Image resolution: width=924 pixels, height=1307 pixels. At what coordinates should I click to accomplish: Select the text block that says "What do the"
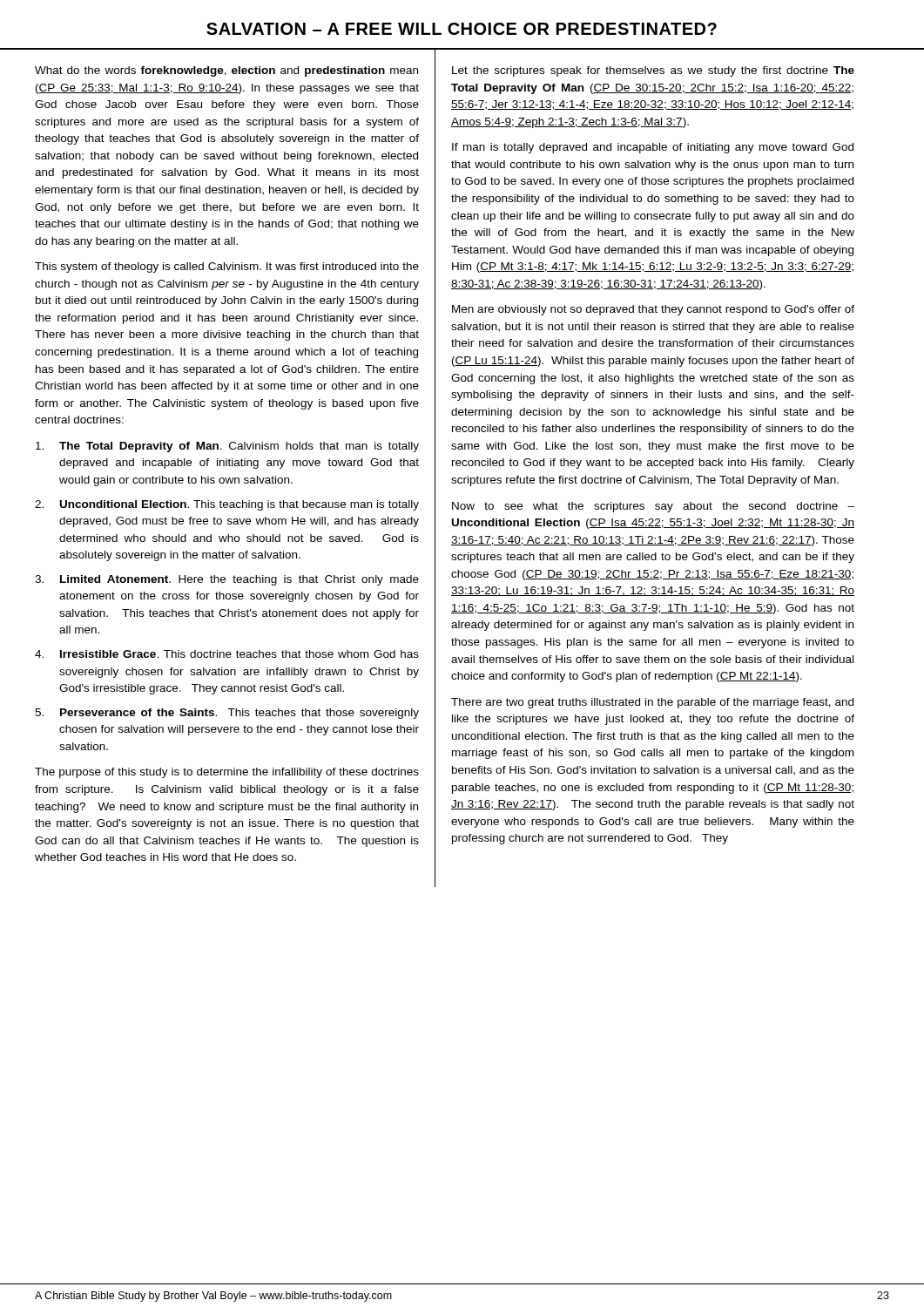(227, 156)
